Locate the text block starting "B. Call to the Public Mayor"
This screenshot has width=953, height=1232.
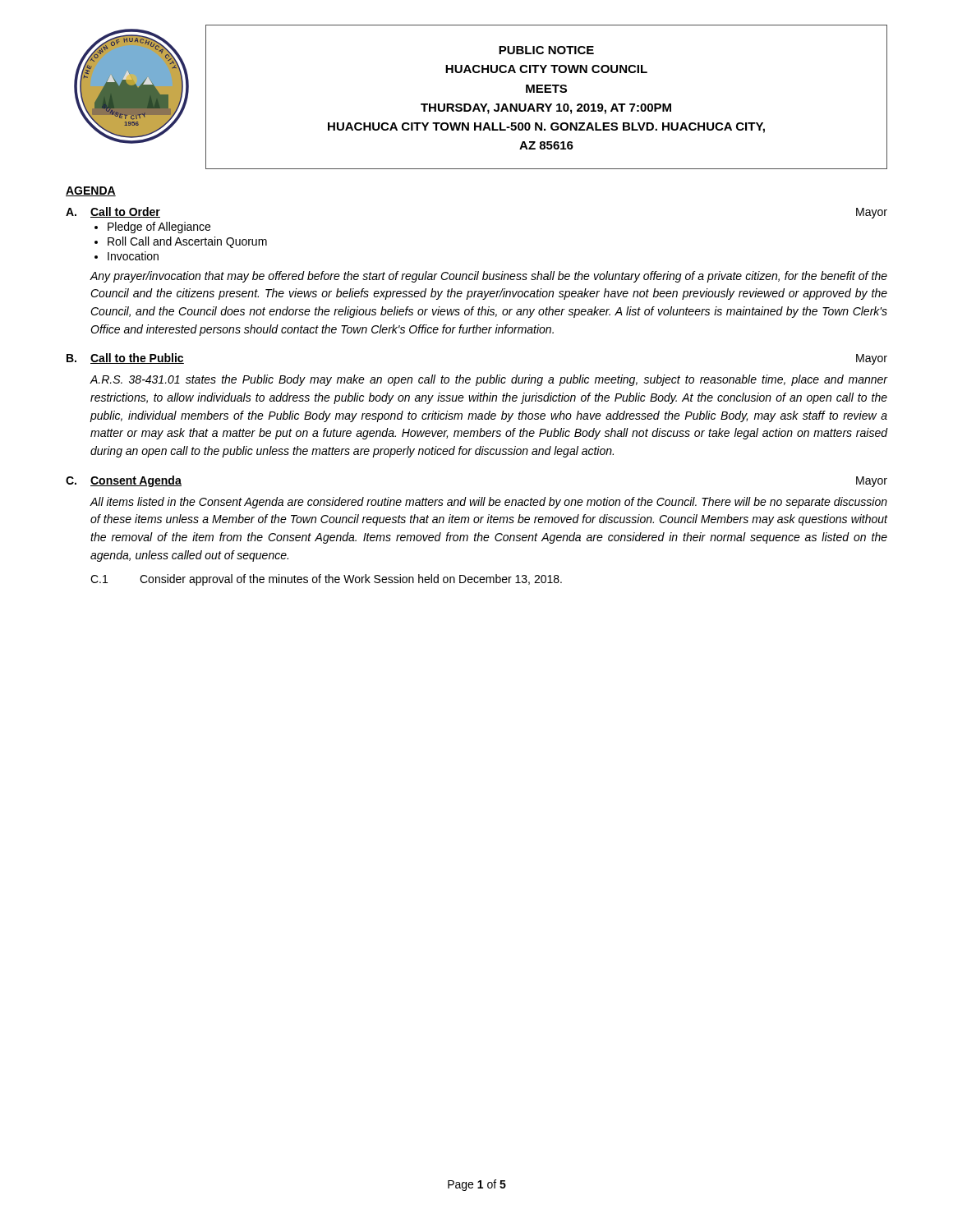pyautogui.click(x=138, y=359)
